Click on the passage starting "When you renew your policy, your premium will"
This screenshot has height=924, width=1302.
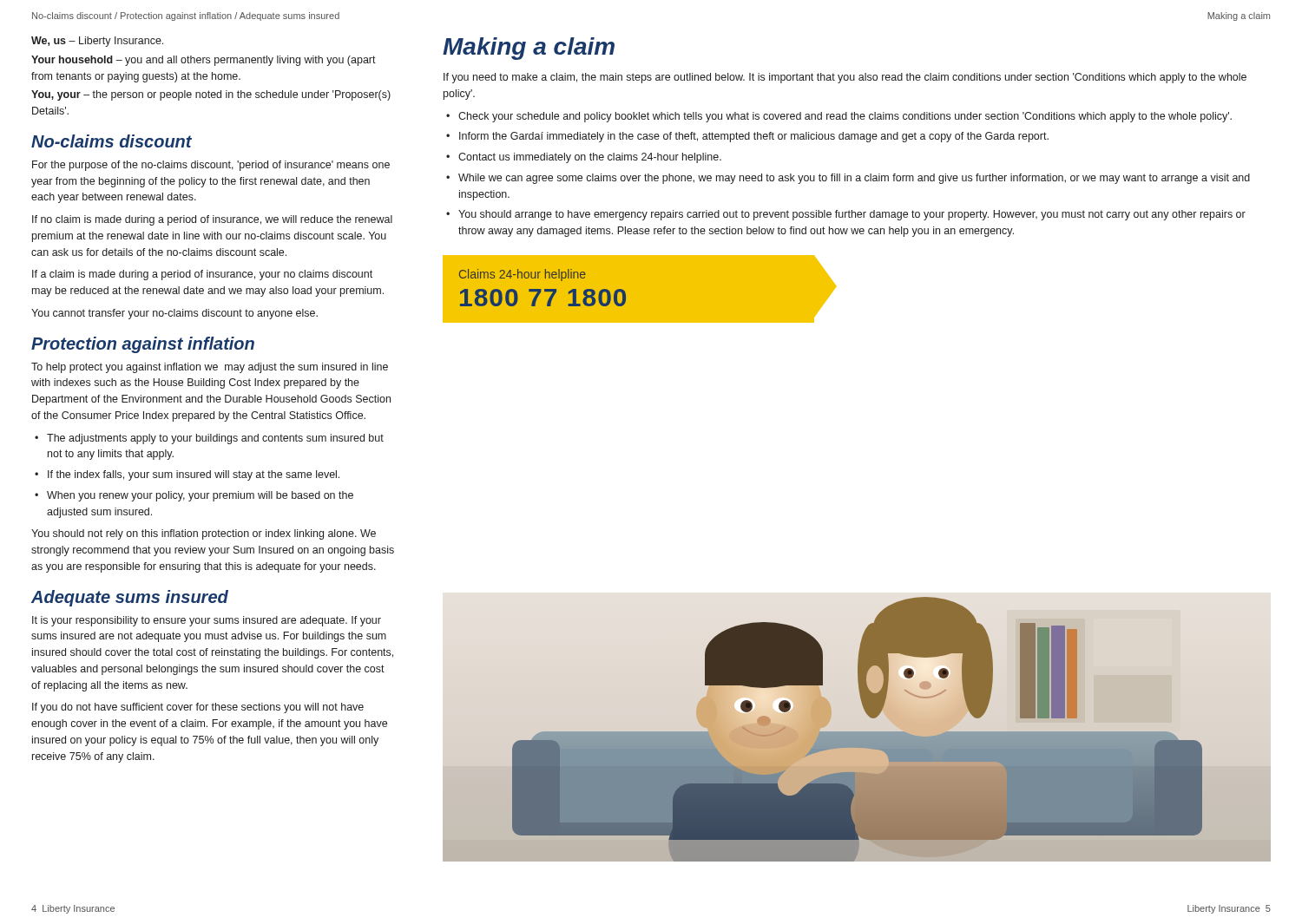pos(200,503)
